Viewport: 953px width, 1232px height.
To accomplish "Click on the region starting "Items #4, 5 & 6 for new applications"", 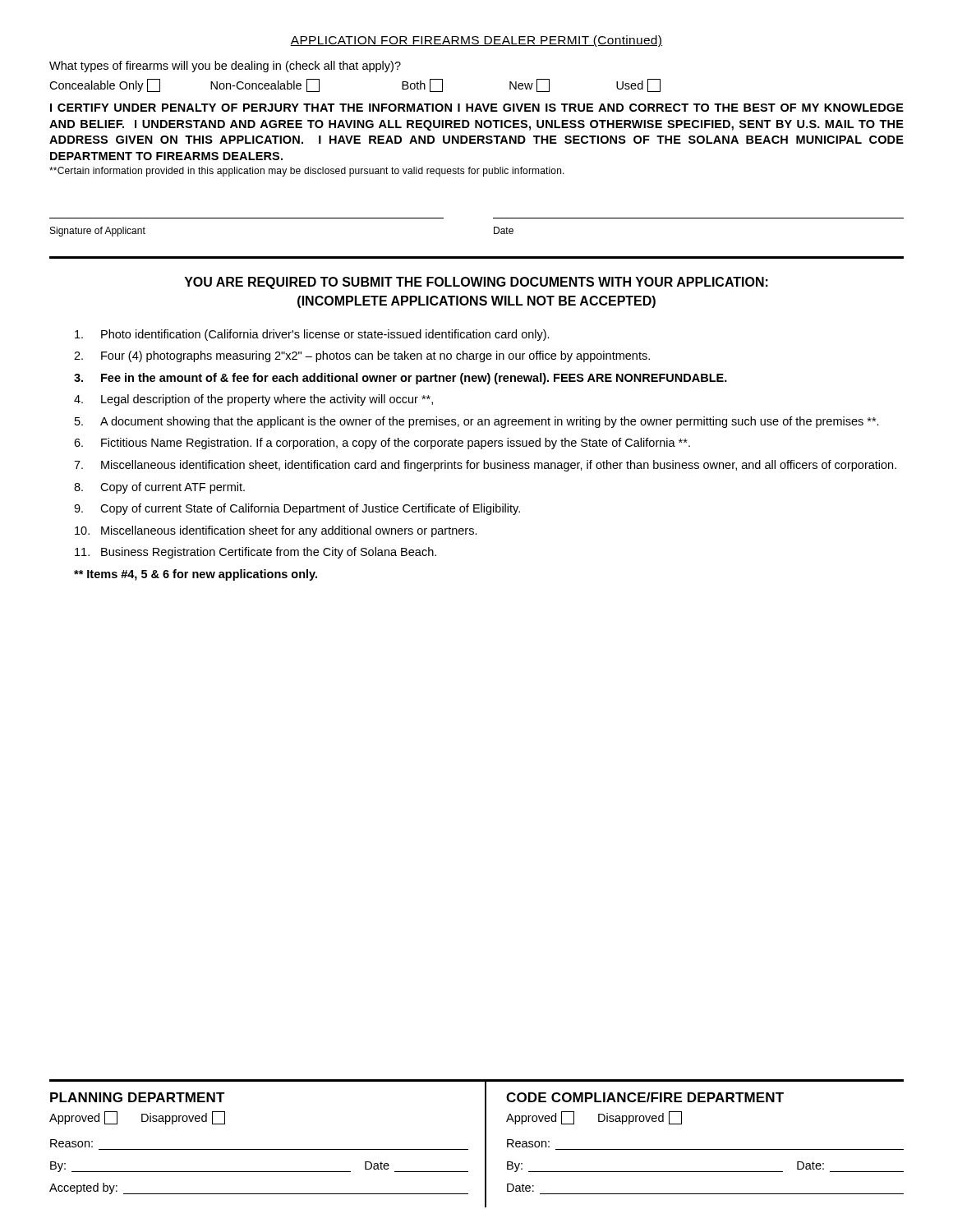I will tap(196, 574).
